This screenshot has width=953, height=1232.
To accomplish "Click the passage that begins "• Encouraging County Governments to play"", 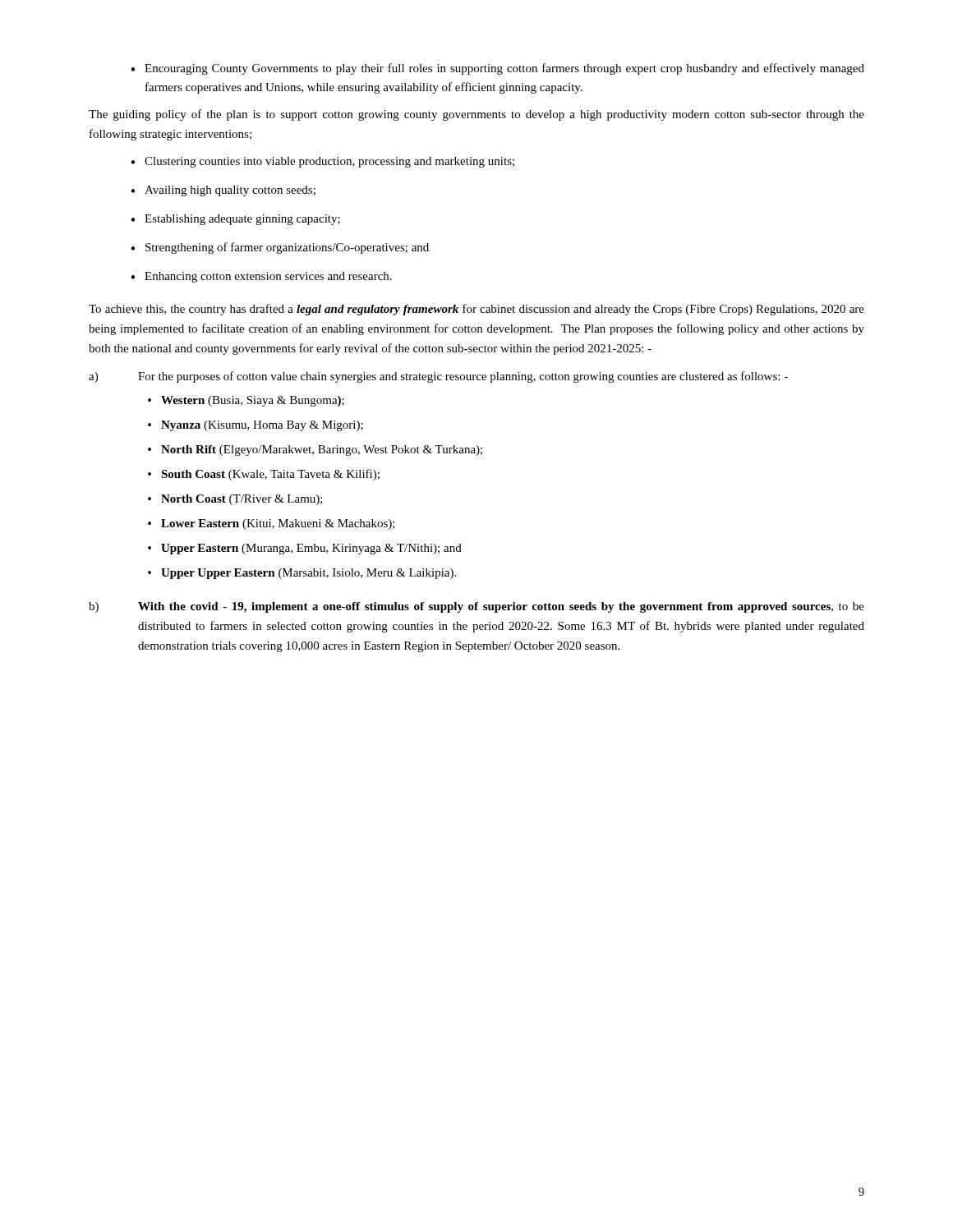I will pyautogui.click(x=493, y=78).
